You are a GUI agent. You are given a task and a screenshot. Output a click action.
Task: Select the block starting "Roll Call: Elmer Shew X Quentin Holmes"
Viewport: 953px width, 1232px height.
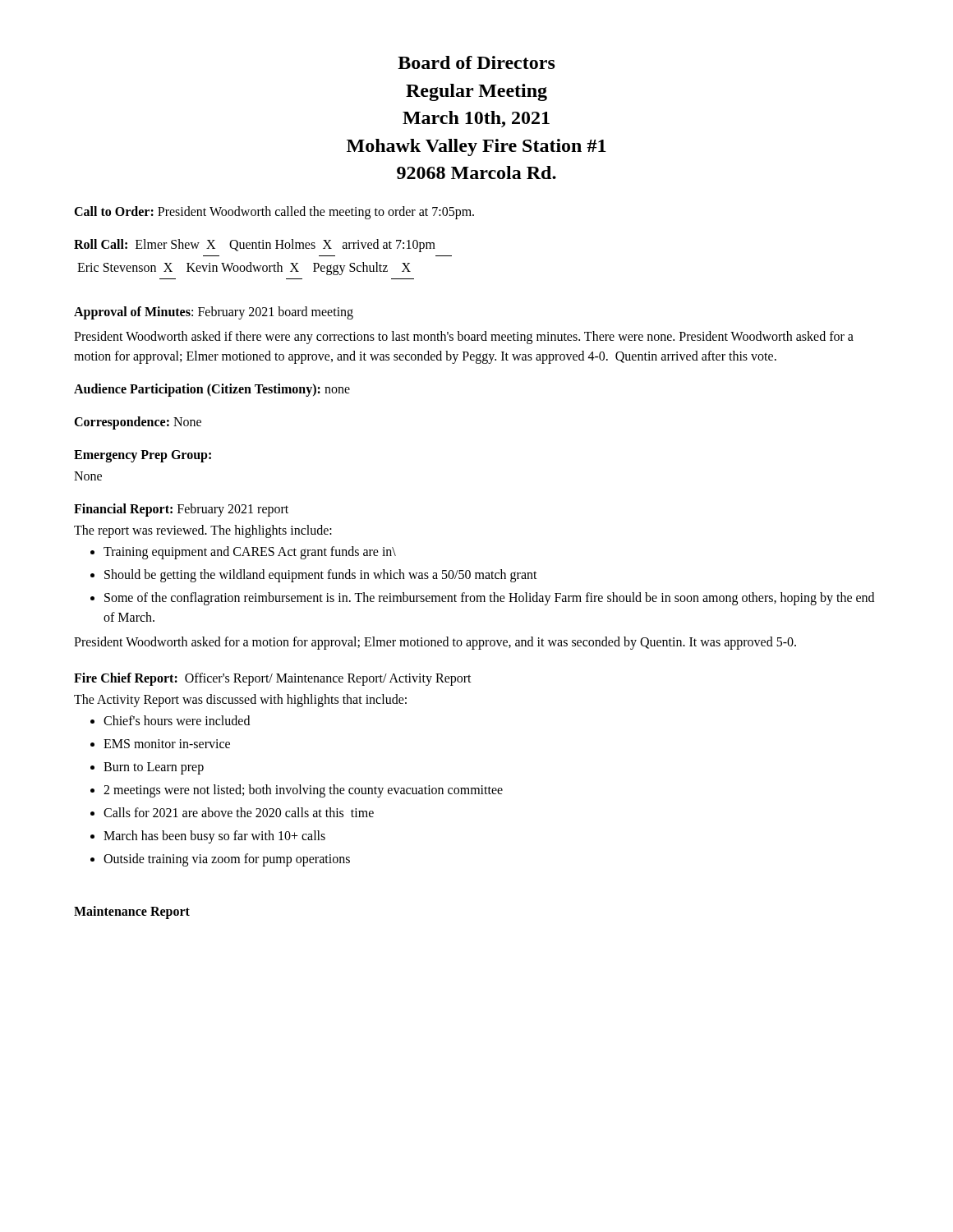click(x=255, y=246)
